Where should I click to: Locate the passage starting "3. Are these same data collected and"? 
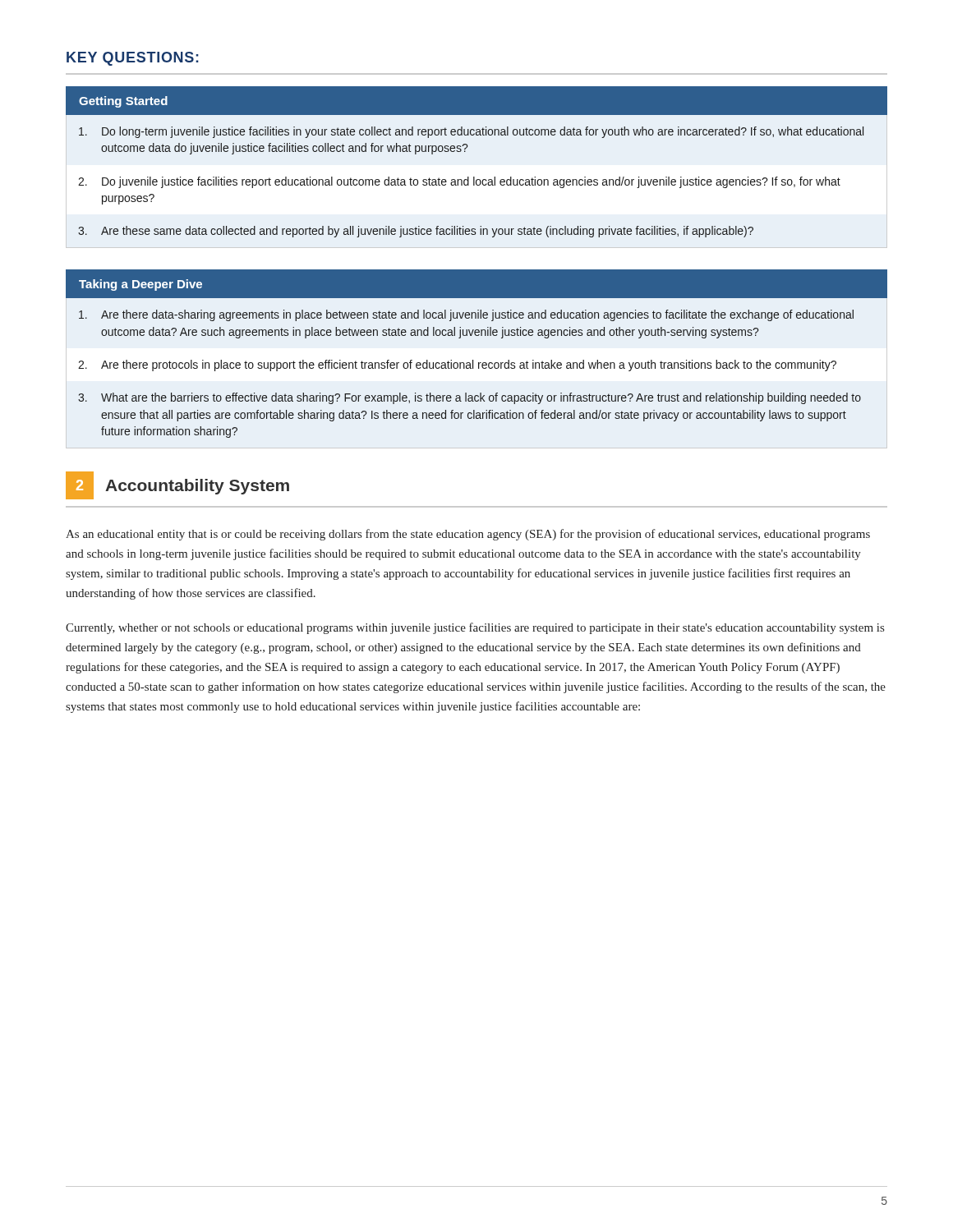point(416,231)
